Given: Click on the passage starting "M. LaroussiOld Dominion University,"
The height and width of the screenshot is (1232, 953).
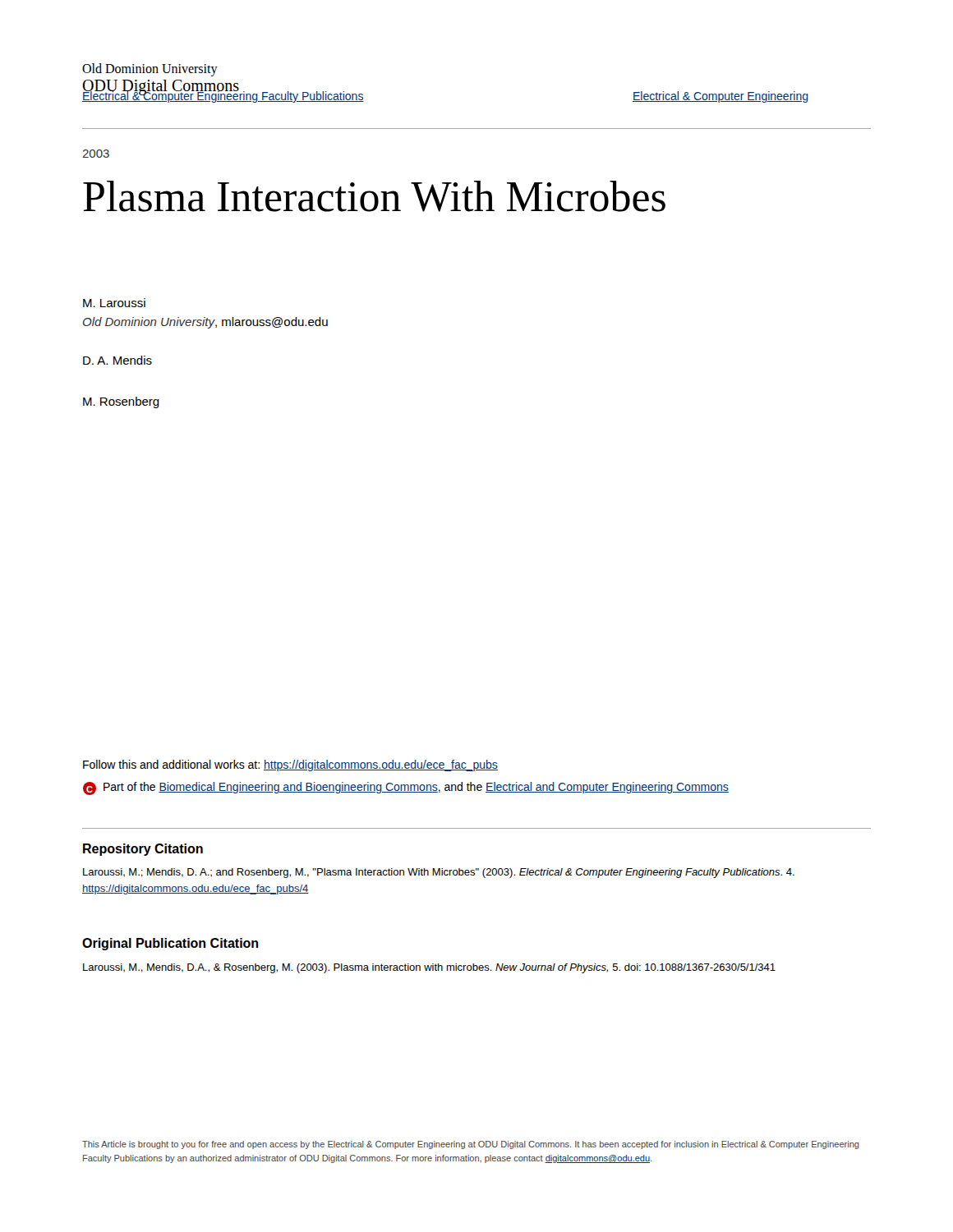Looking at the screenshot, I should click(x=329, y=313).
